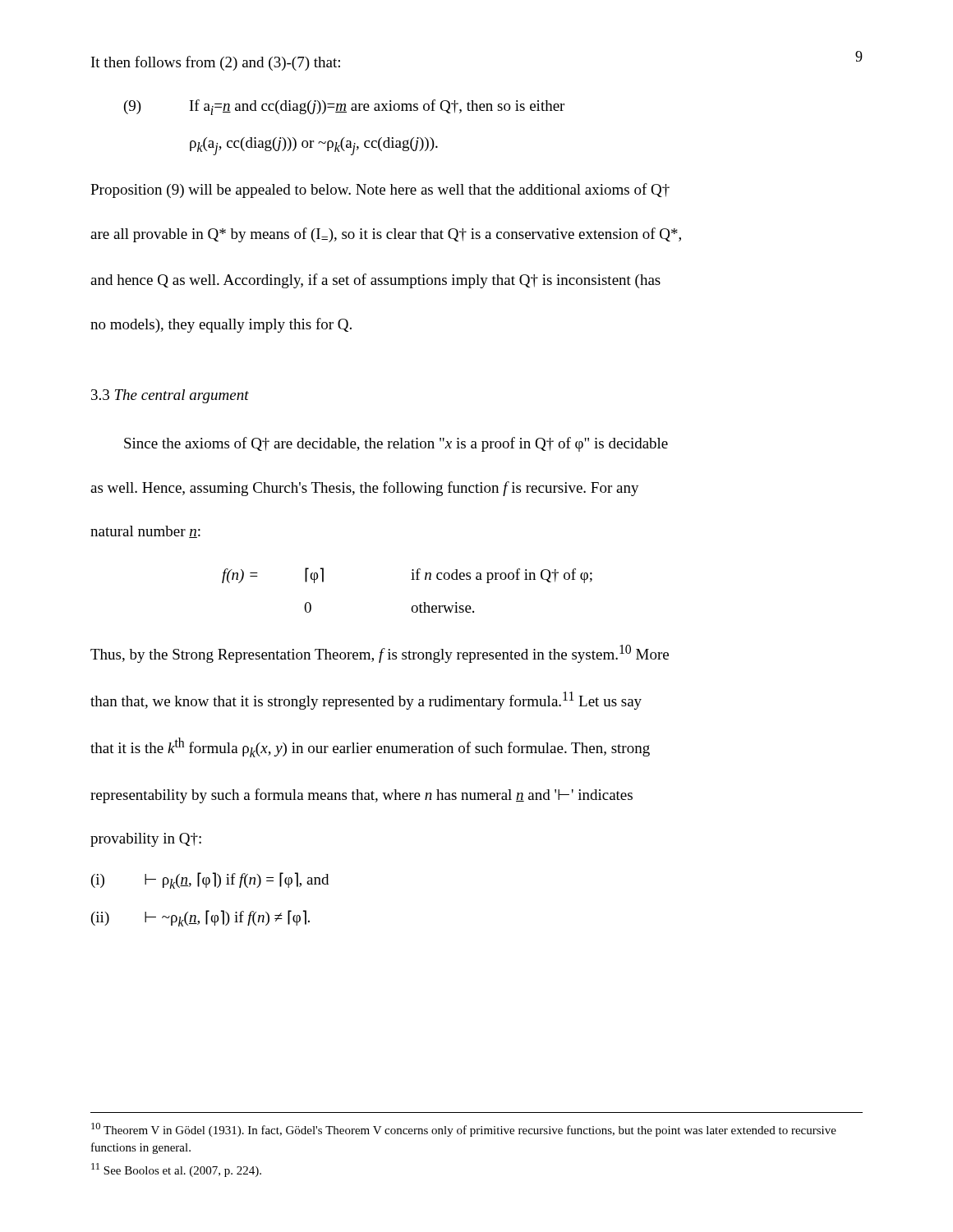The width and height of the screenshot is (953, 1232).
Task: Click on the text that reads "natural number n:"
Action: [x=145, y=532]
